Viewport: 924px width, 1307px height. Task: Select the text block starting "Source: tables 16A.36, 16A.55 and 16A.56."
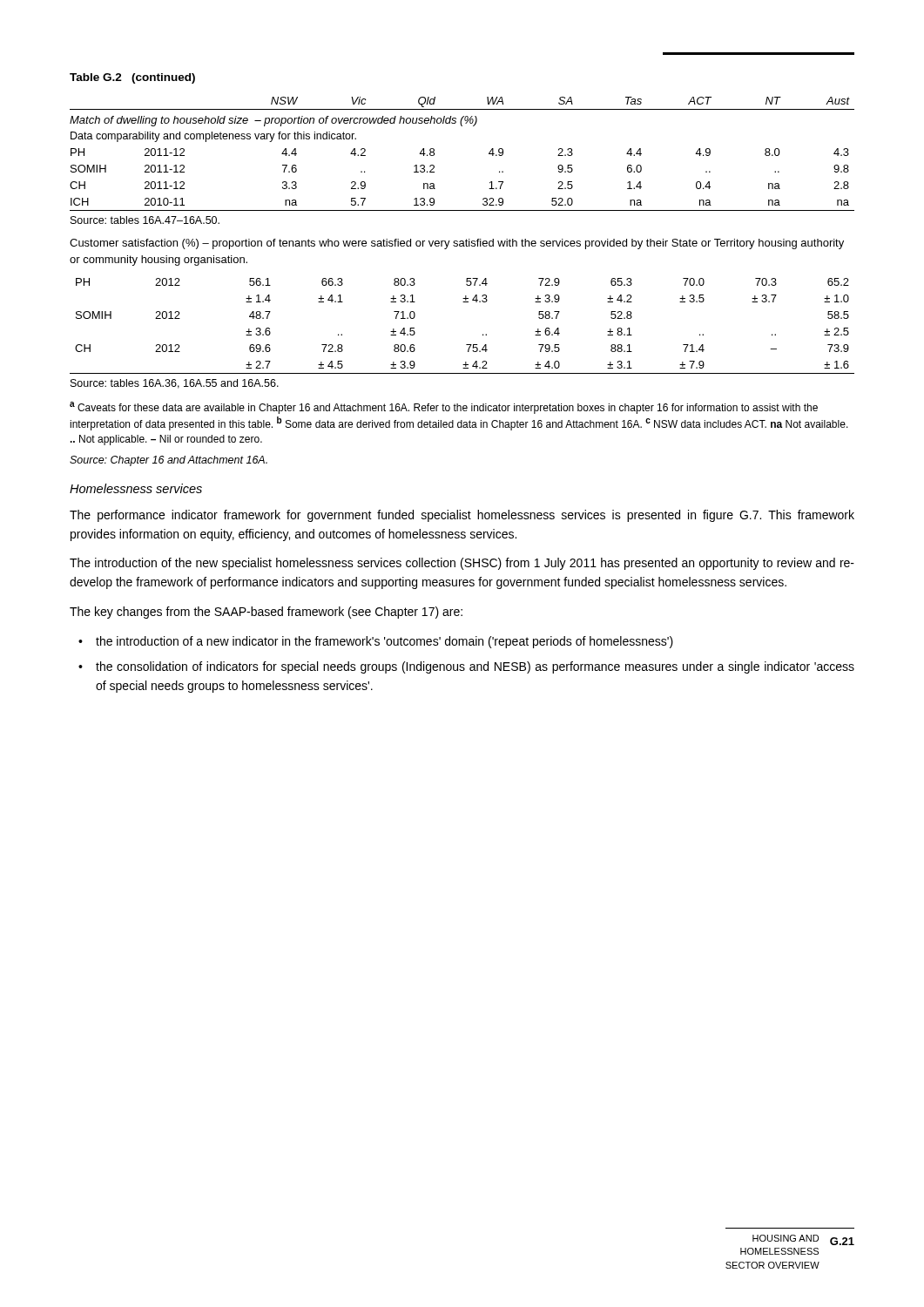tap(174, 383)
